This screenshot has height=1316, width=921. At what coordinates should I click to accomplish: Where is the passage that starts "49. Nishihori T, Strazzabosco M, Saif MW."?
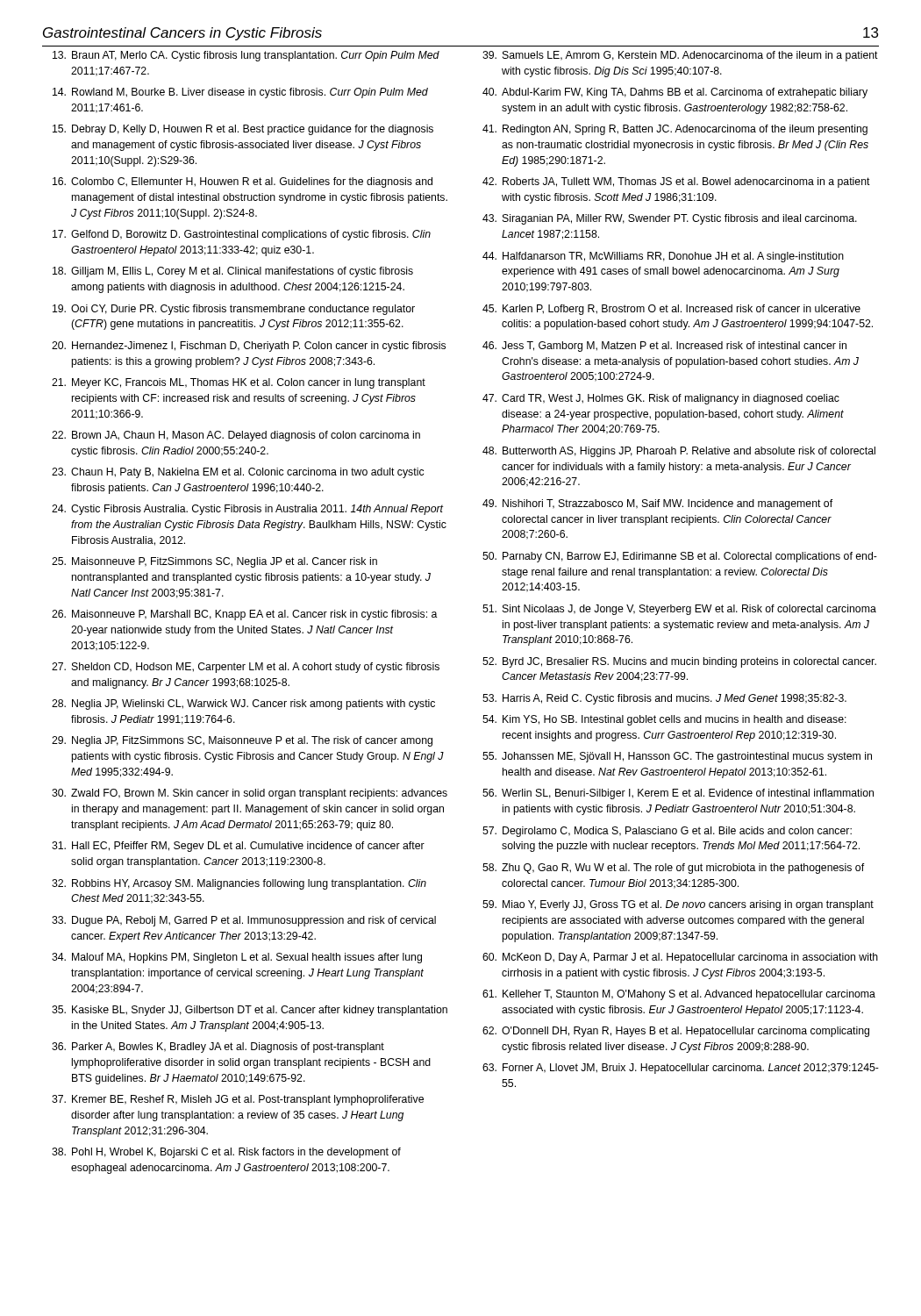coord(676,520)
